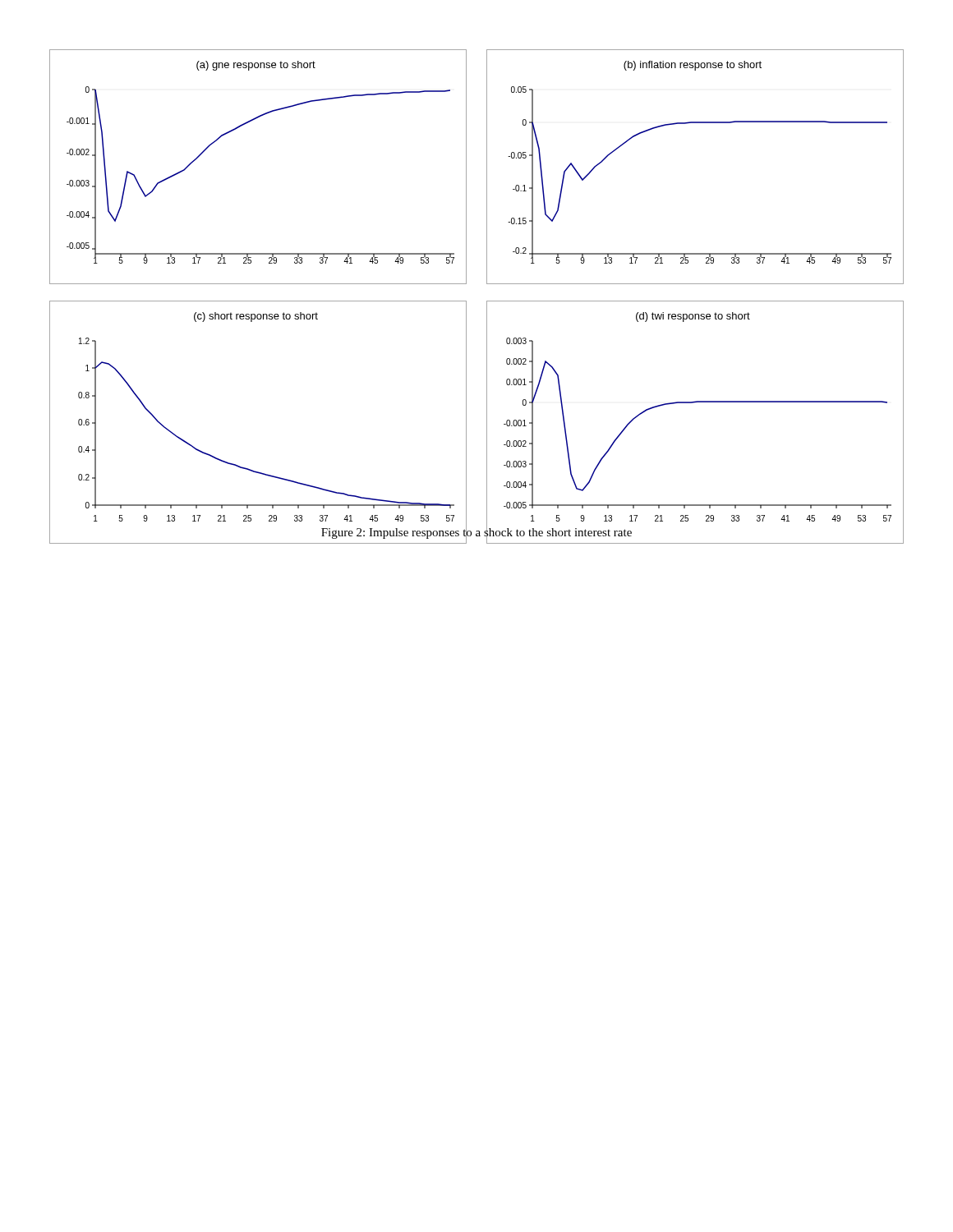
Task: Select the passage starting "Figure 2: Impulse responses to a shock to"
Action: (476, 532)
